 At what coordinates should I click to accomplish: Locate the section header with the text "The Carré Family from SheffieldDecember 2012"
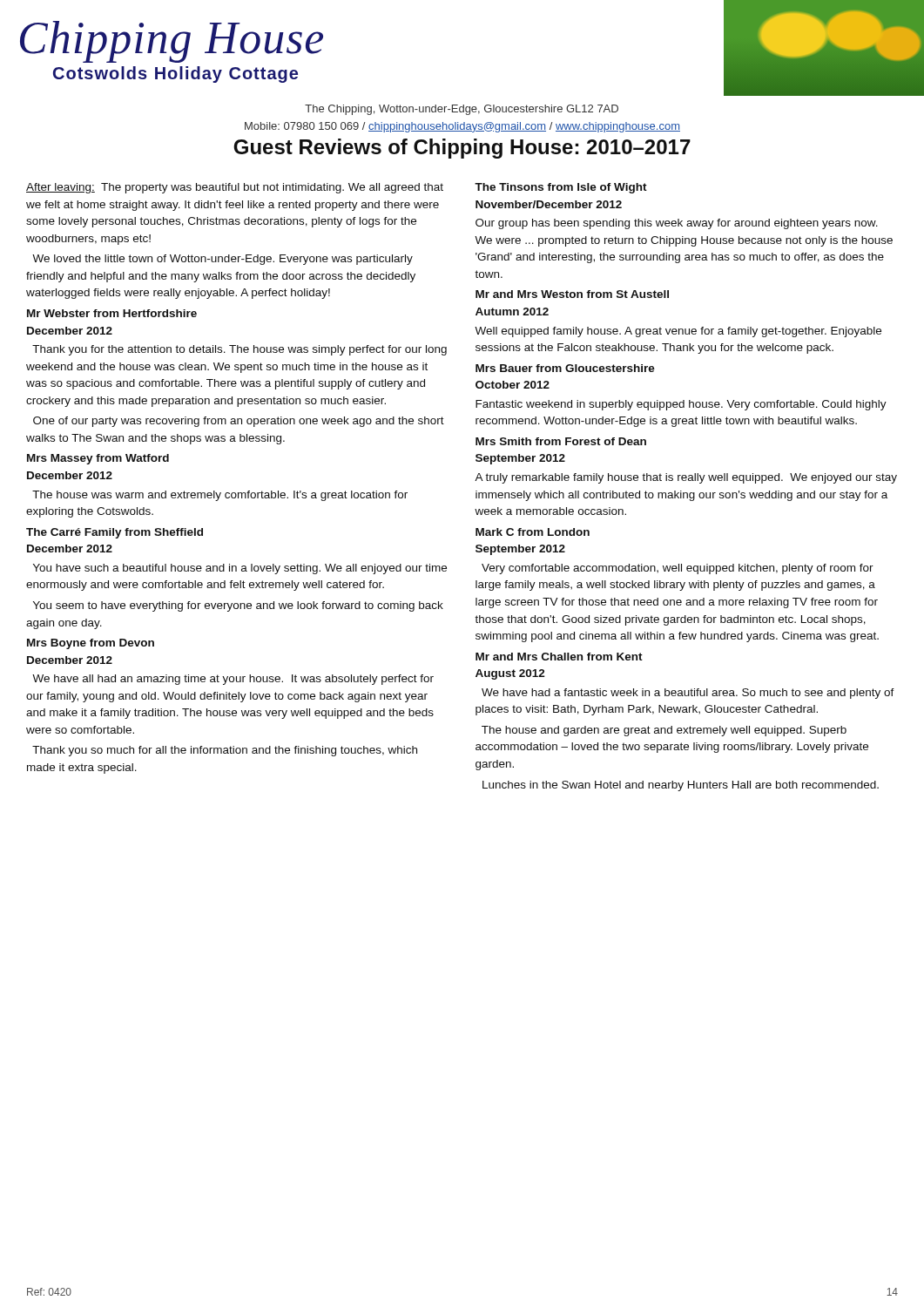pos(115,533)
